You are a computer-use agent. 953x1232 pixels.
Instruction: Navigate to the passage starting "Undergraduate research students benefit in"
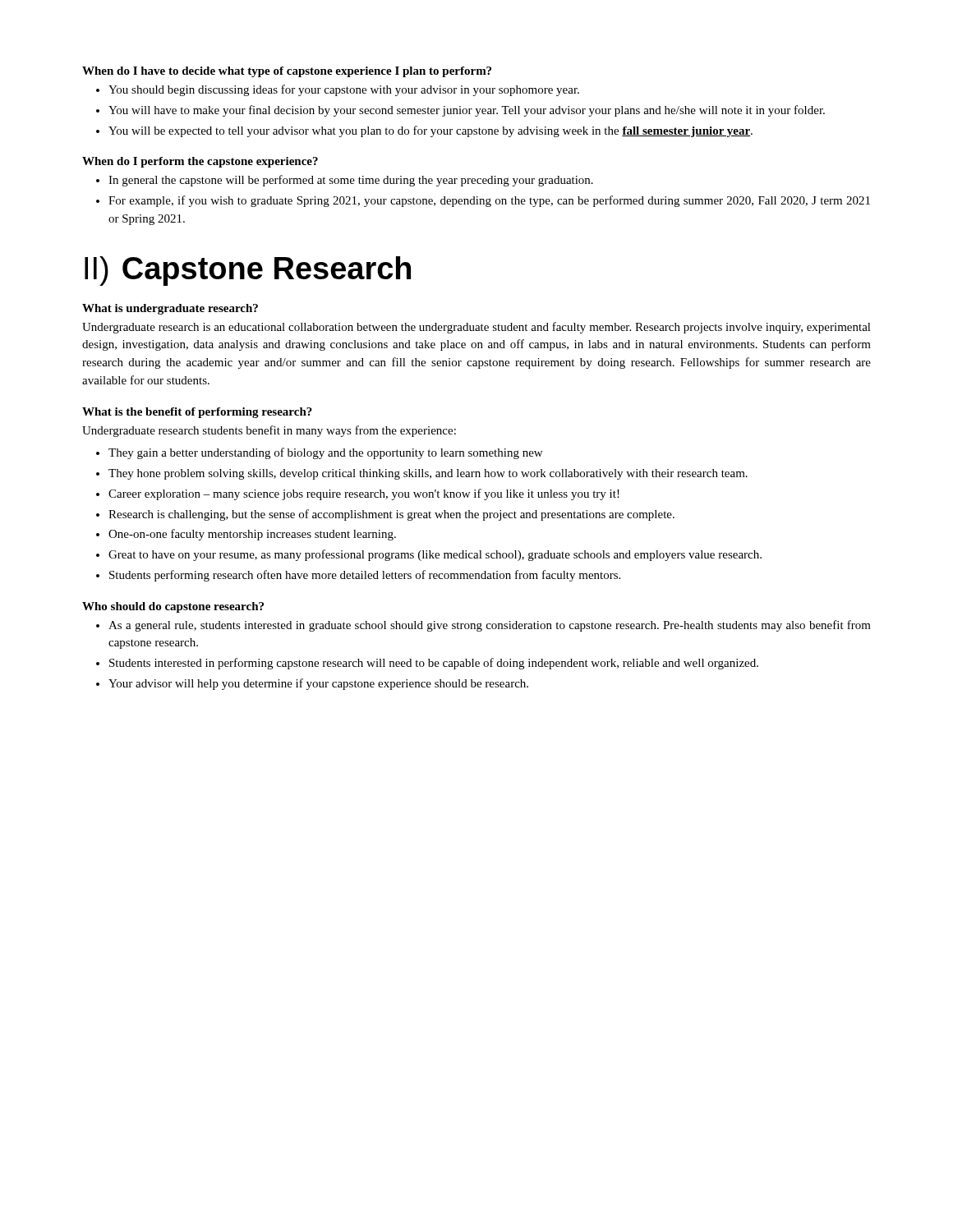(x=269, y=430)
